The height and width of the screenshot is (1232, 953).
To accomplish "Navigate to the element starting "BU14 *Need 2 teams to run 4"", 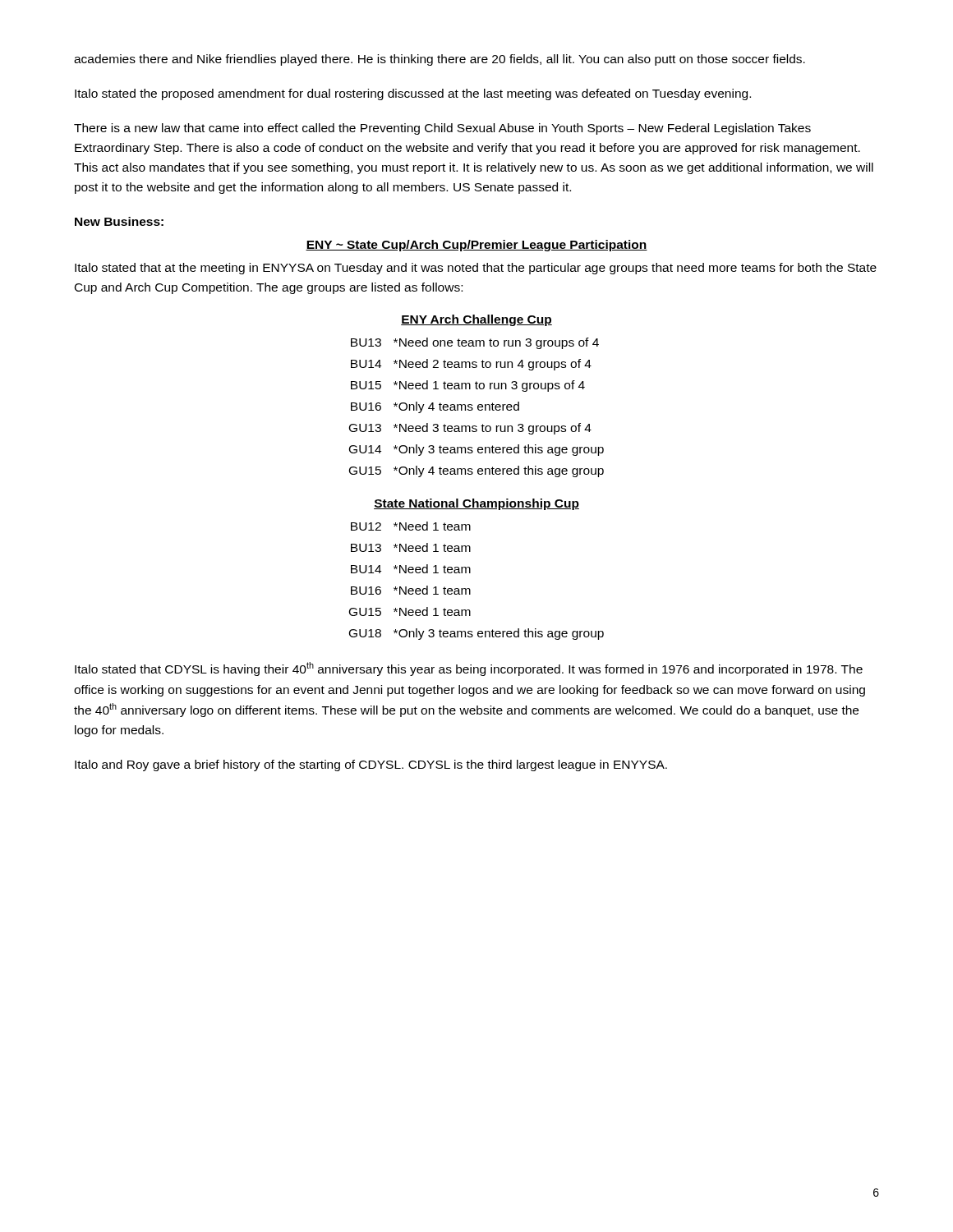I will click(x=476, y=364).
